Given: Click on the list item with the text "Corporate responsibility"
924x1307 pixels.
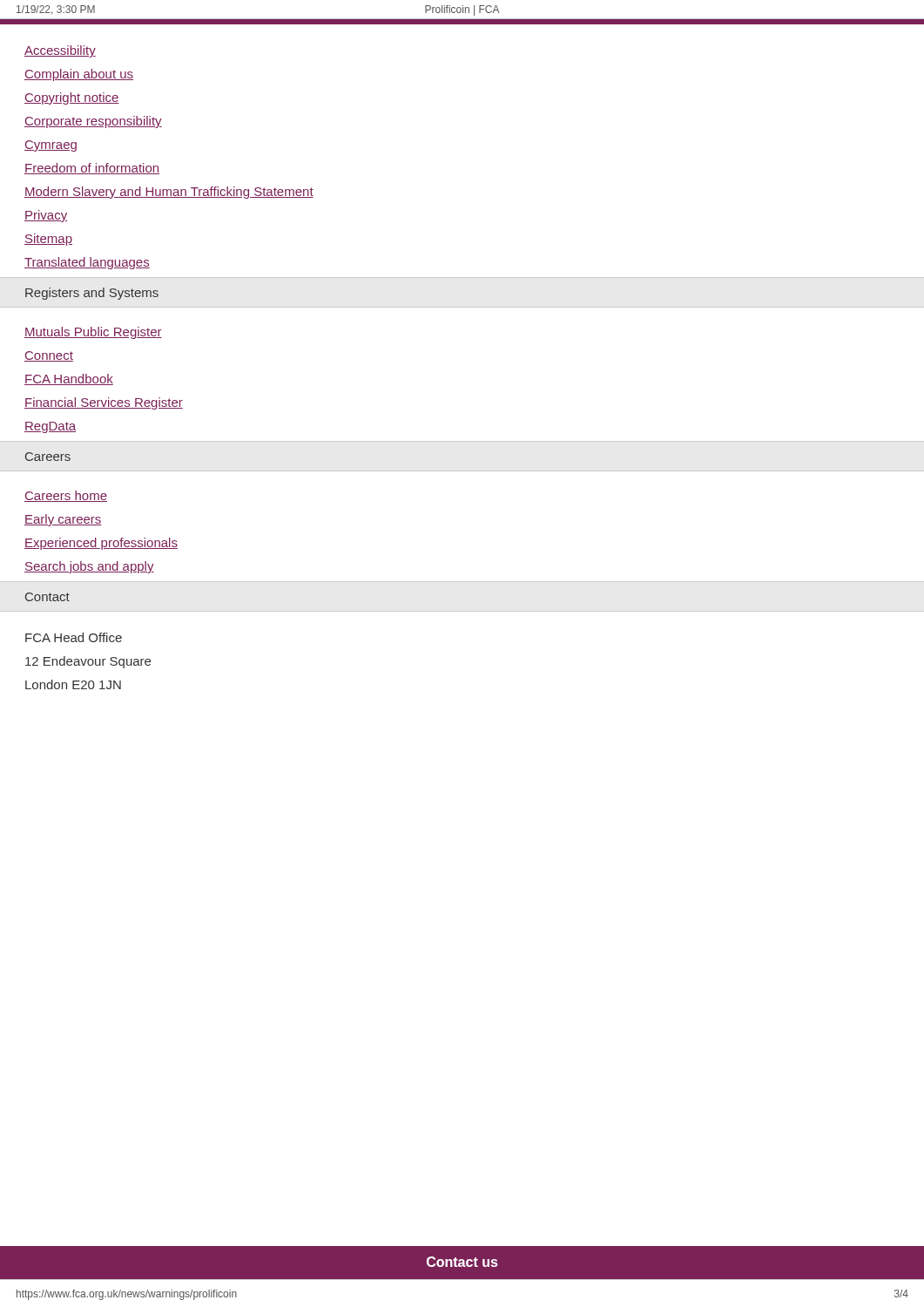Looking at the screenshot, I should [x=93, y=121].
